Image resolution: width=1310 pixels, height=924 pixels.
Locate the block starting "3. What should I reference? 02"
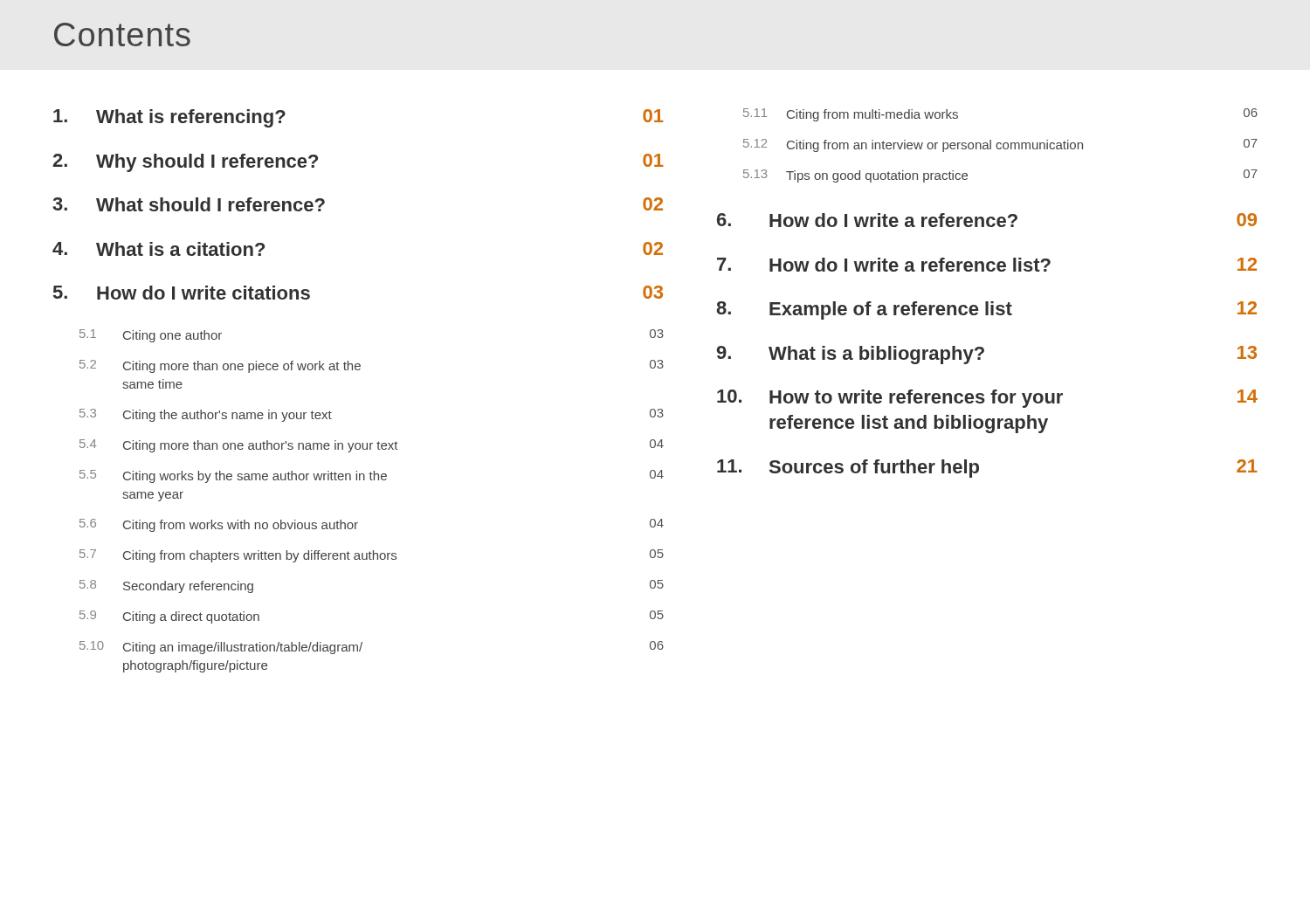(204, 203)
